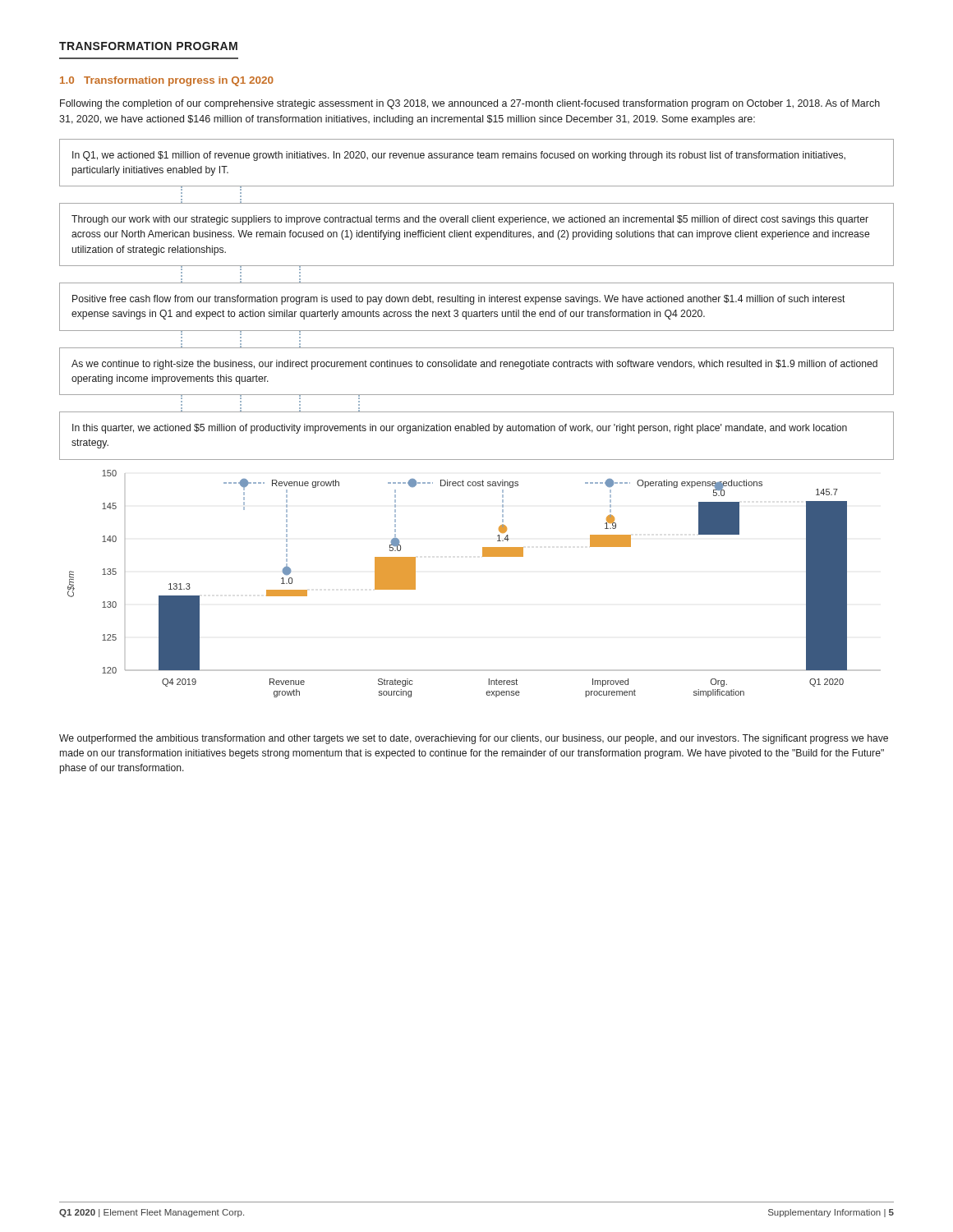Point to the block beginning "As we continue"
The height and width of the screenshot is (1232, 953).
pyautogui.click(x=476, y=371)
